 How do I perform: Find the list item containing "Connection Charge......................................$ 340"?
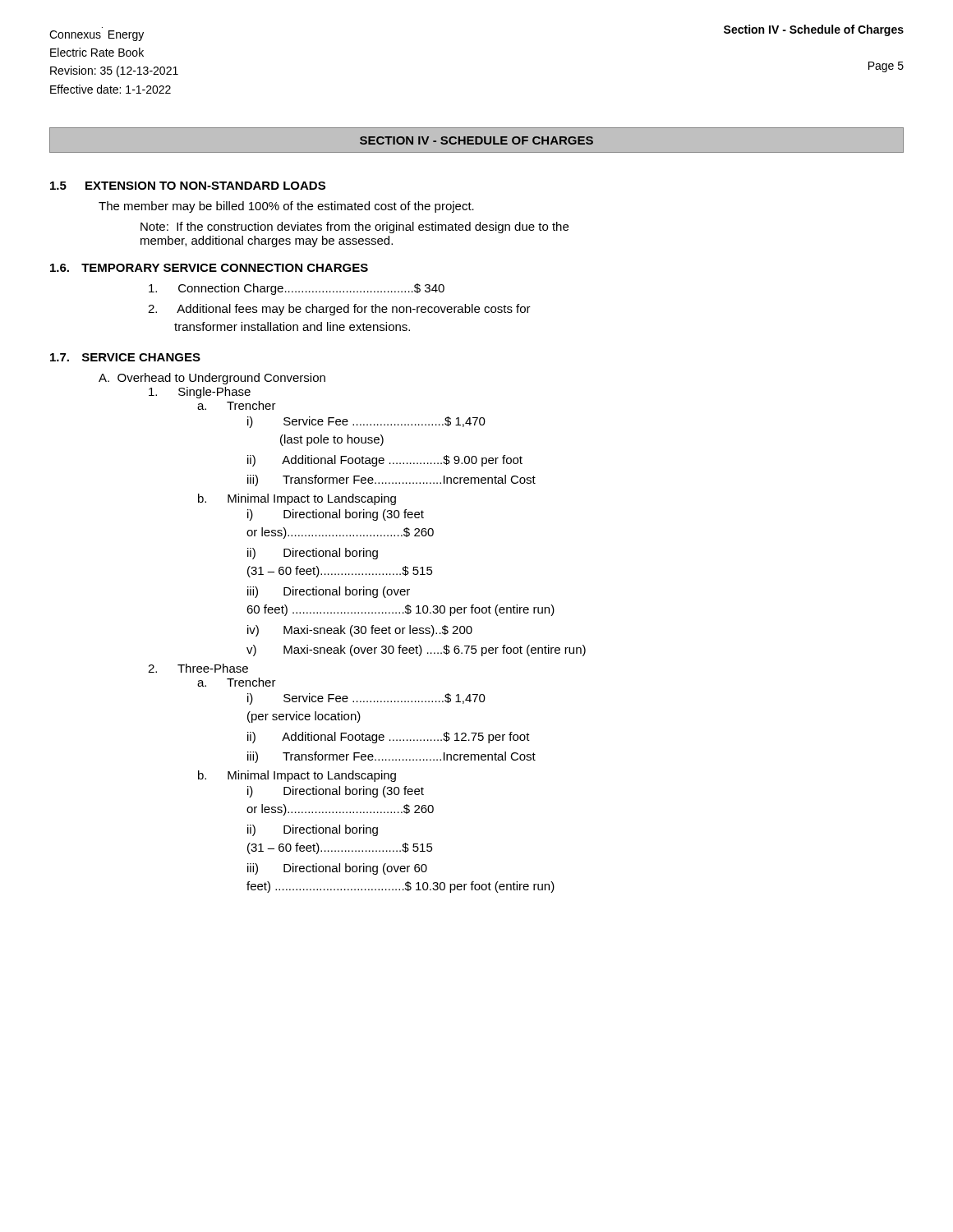[296, 289]
